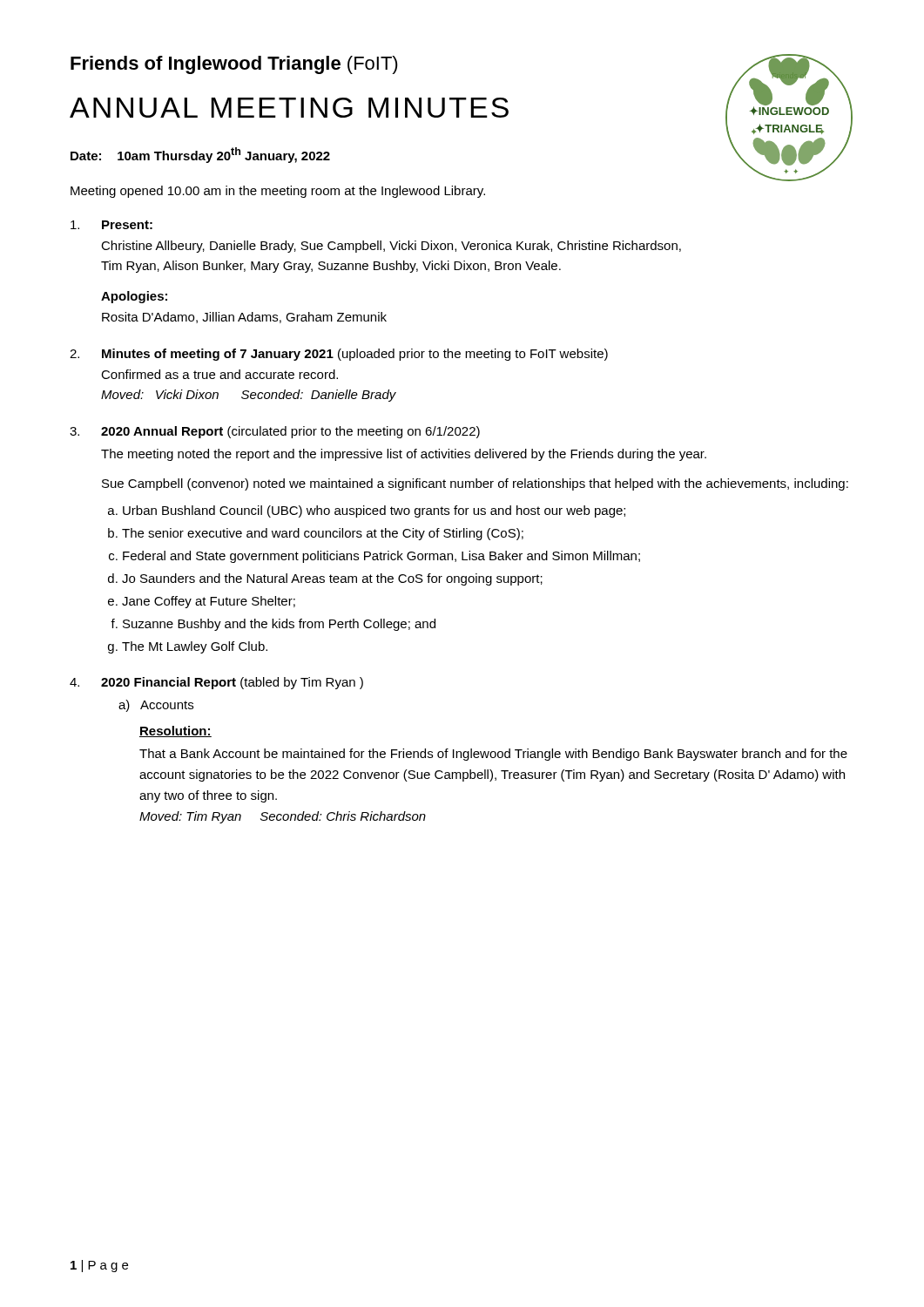Viewport: 924px width, 1307px height.
Task: Navigate to the region starting "Urban Bushland Council (UBC) who auspiced two"
Action: point(488,510)
